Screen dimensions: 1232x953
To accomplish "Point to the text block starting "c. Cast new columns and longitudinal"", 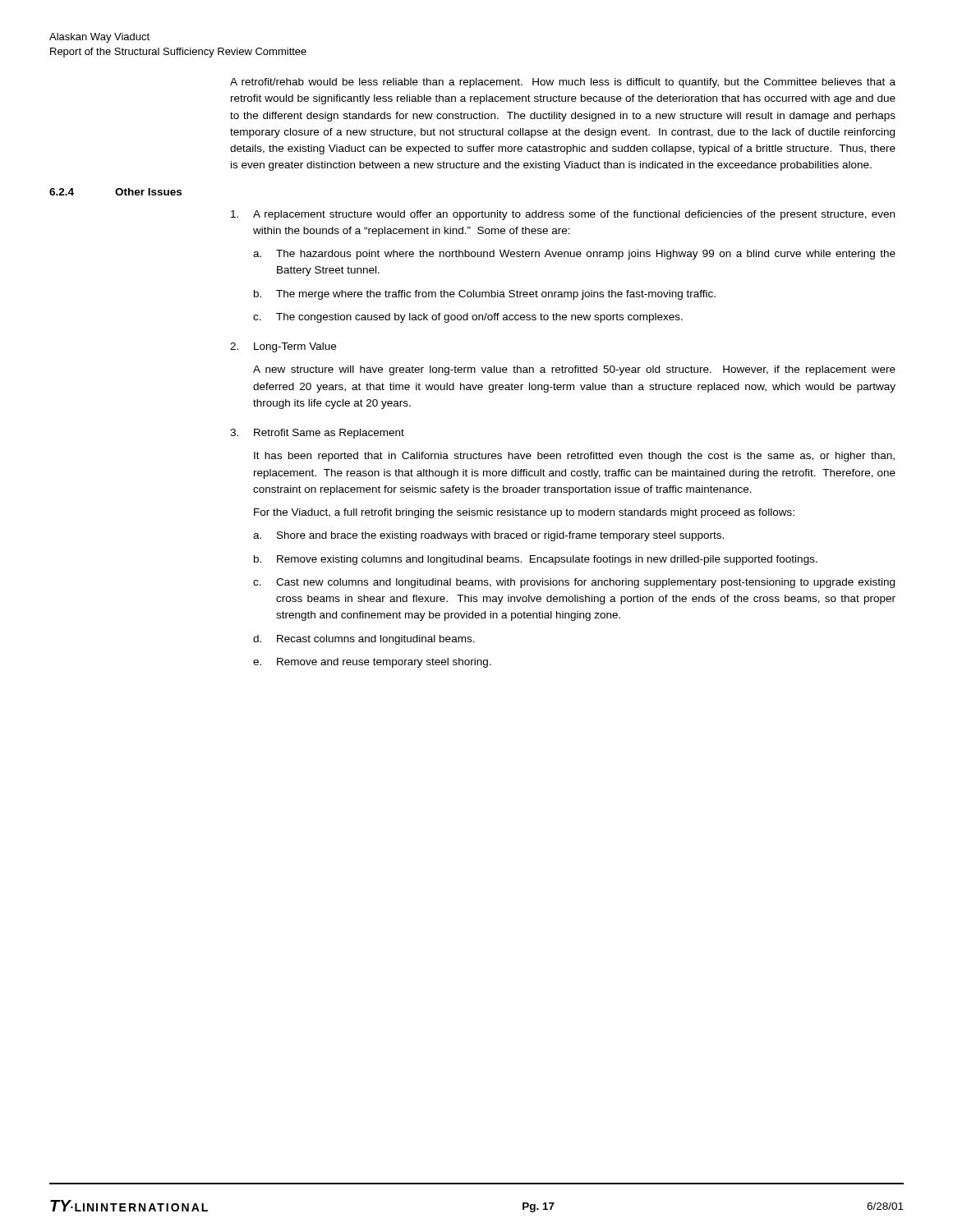I will coord(574,599).
